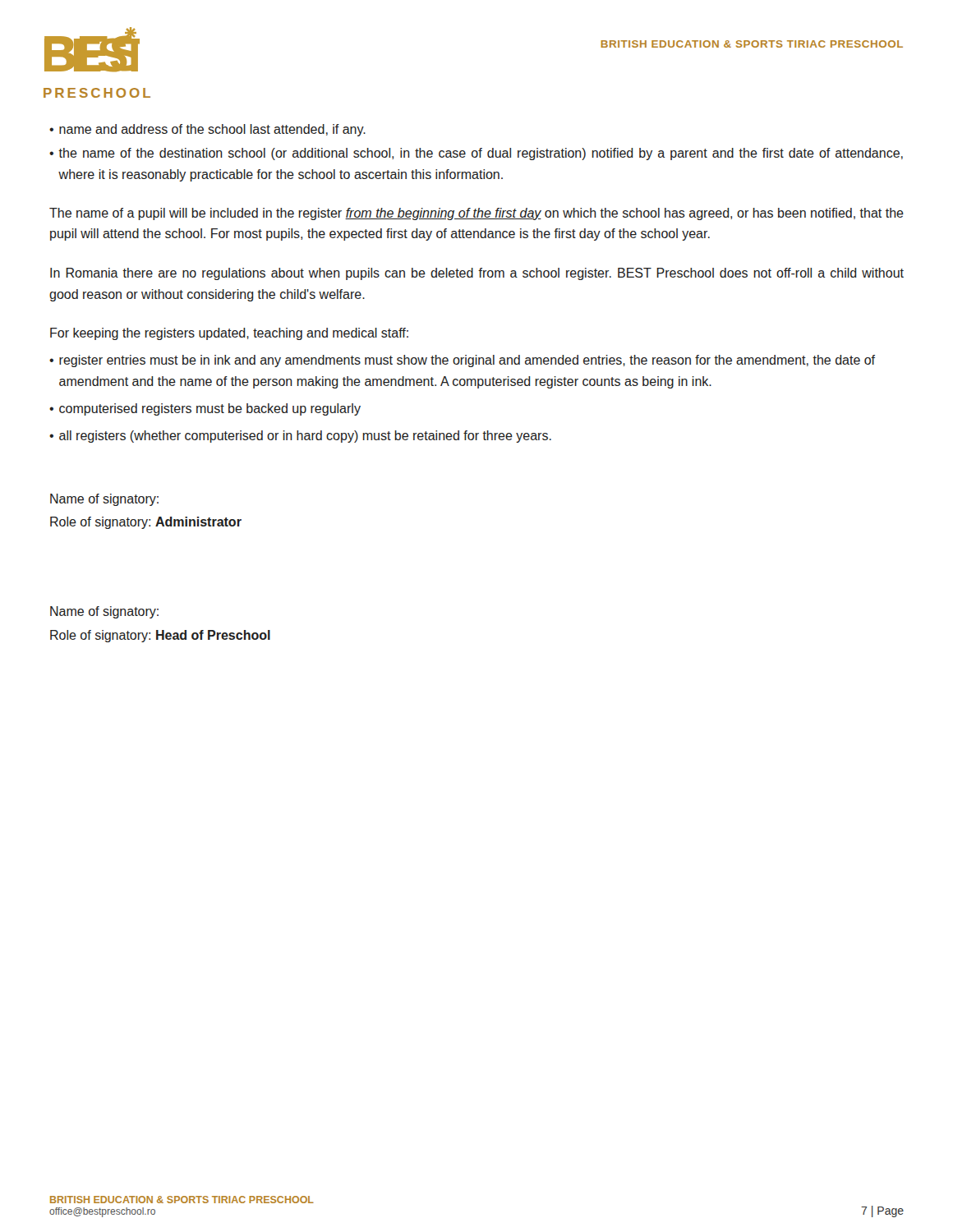The width and height of the screenshot is (953, 1232).
Task: Where is the passage that starts "Name of signatory: Role of signatory: Head of"?
Action: pyautogui.click(x=160, y=623)
